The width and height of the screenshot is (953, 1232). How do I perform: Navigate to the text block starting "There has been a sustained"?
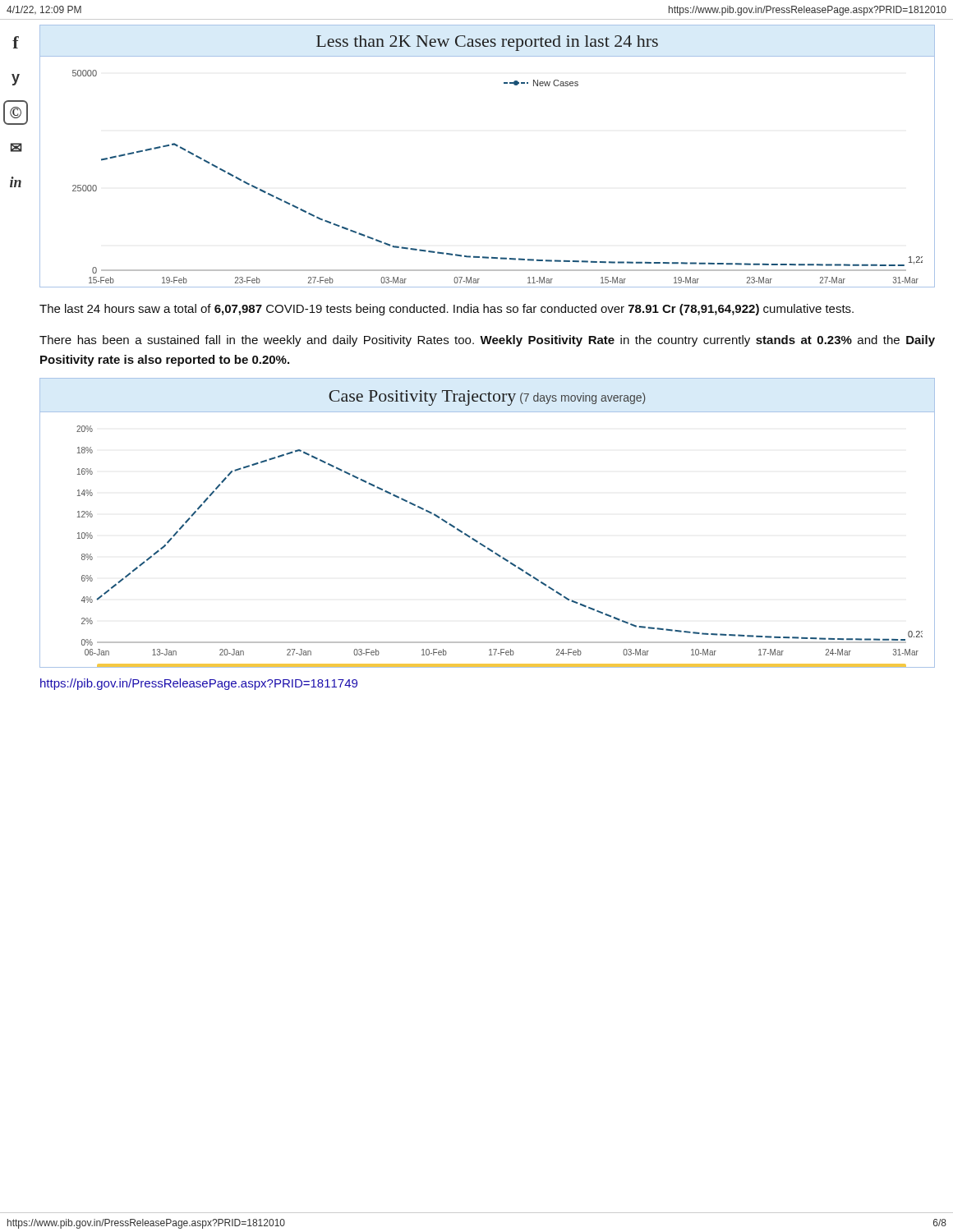coord(487,349)
